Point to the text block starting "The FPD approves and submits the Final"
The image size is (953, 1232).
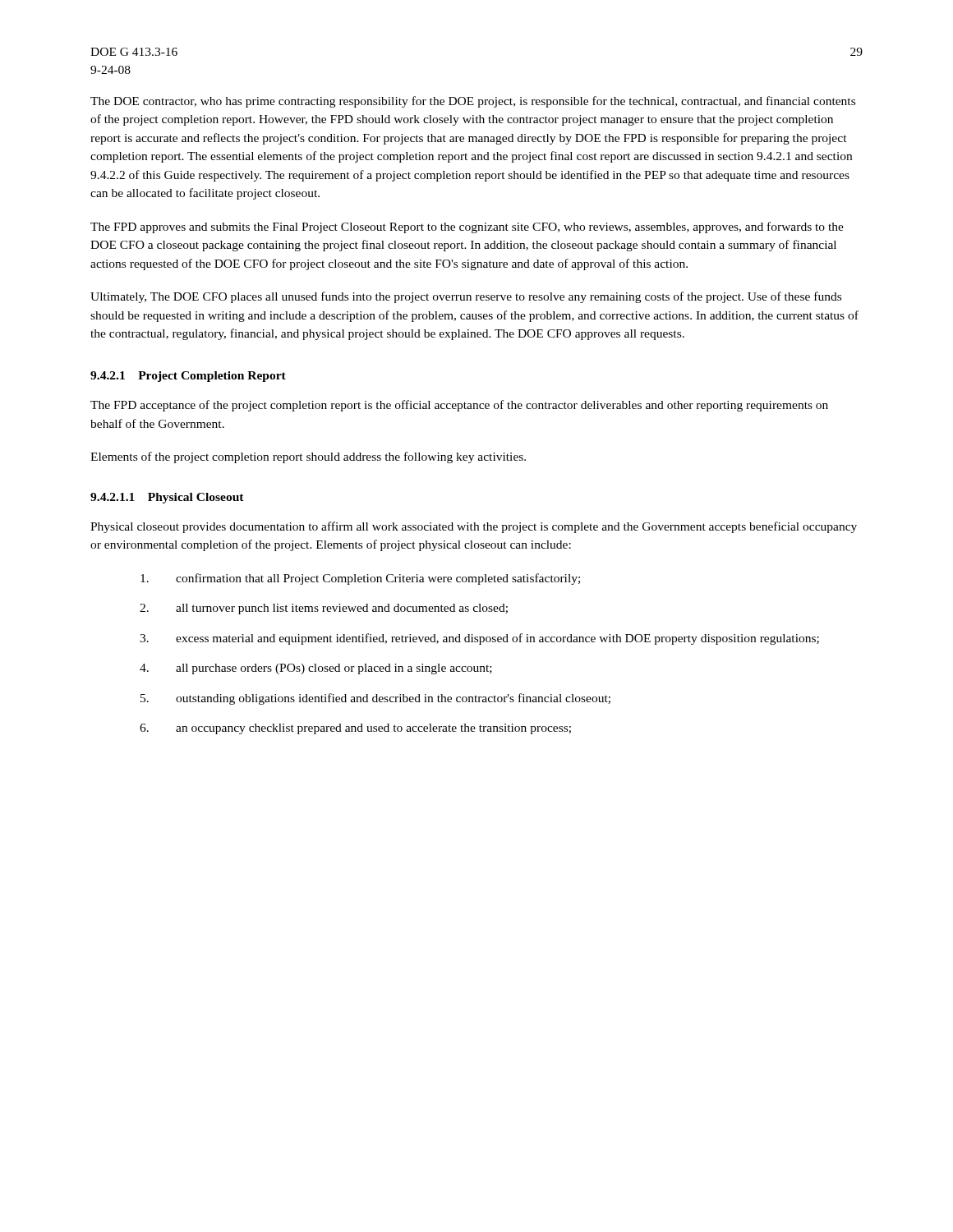(467, 245)
